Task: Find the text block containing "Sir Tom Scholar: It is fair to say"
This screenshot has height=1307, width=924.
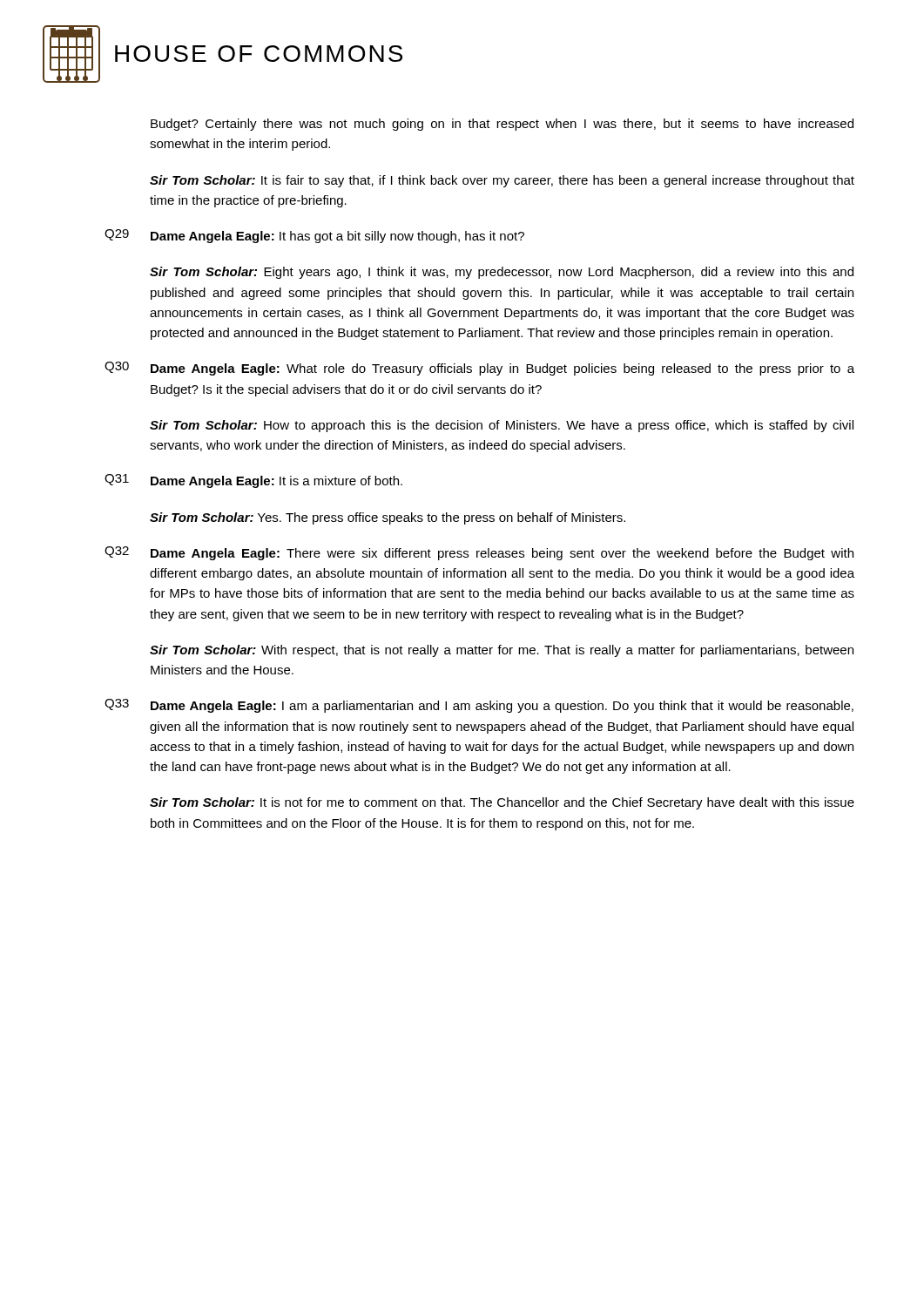Action: click(502, 190)
